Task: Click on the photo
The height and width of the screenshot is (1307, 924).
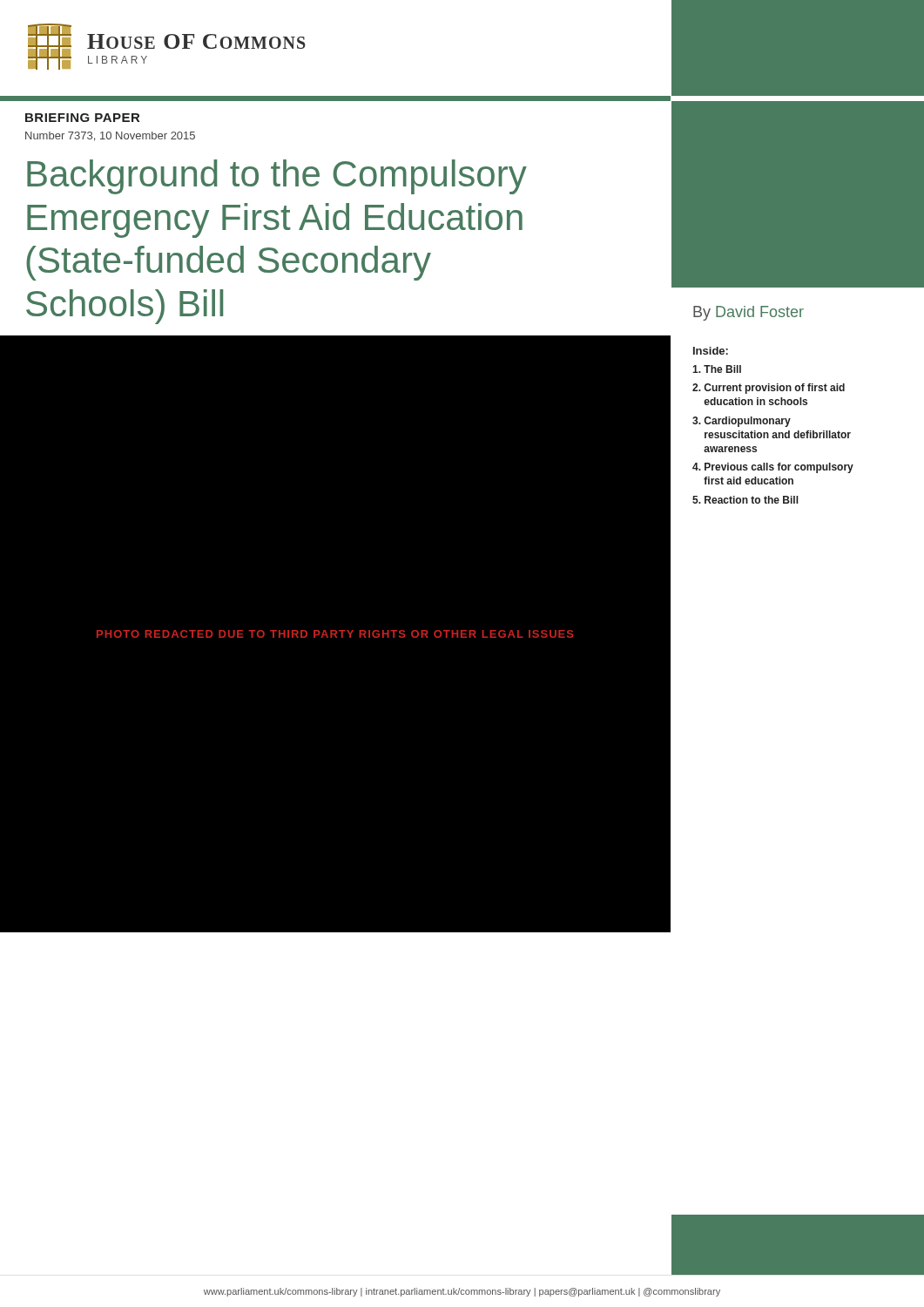Action: [335, 634]
